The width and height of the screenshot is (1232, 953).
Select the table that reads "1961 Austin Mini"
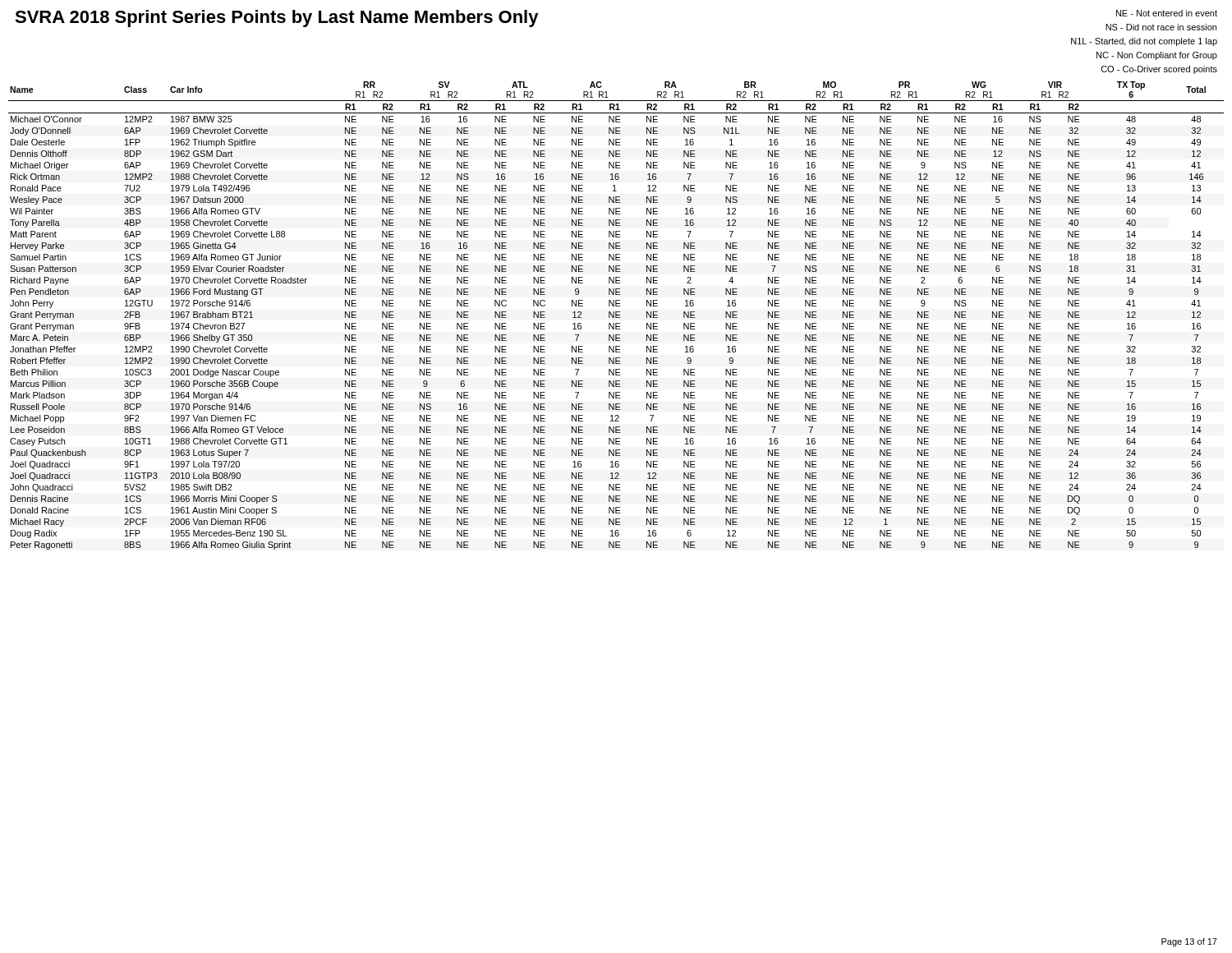tap(616, 315)
